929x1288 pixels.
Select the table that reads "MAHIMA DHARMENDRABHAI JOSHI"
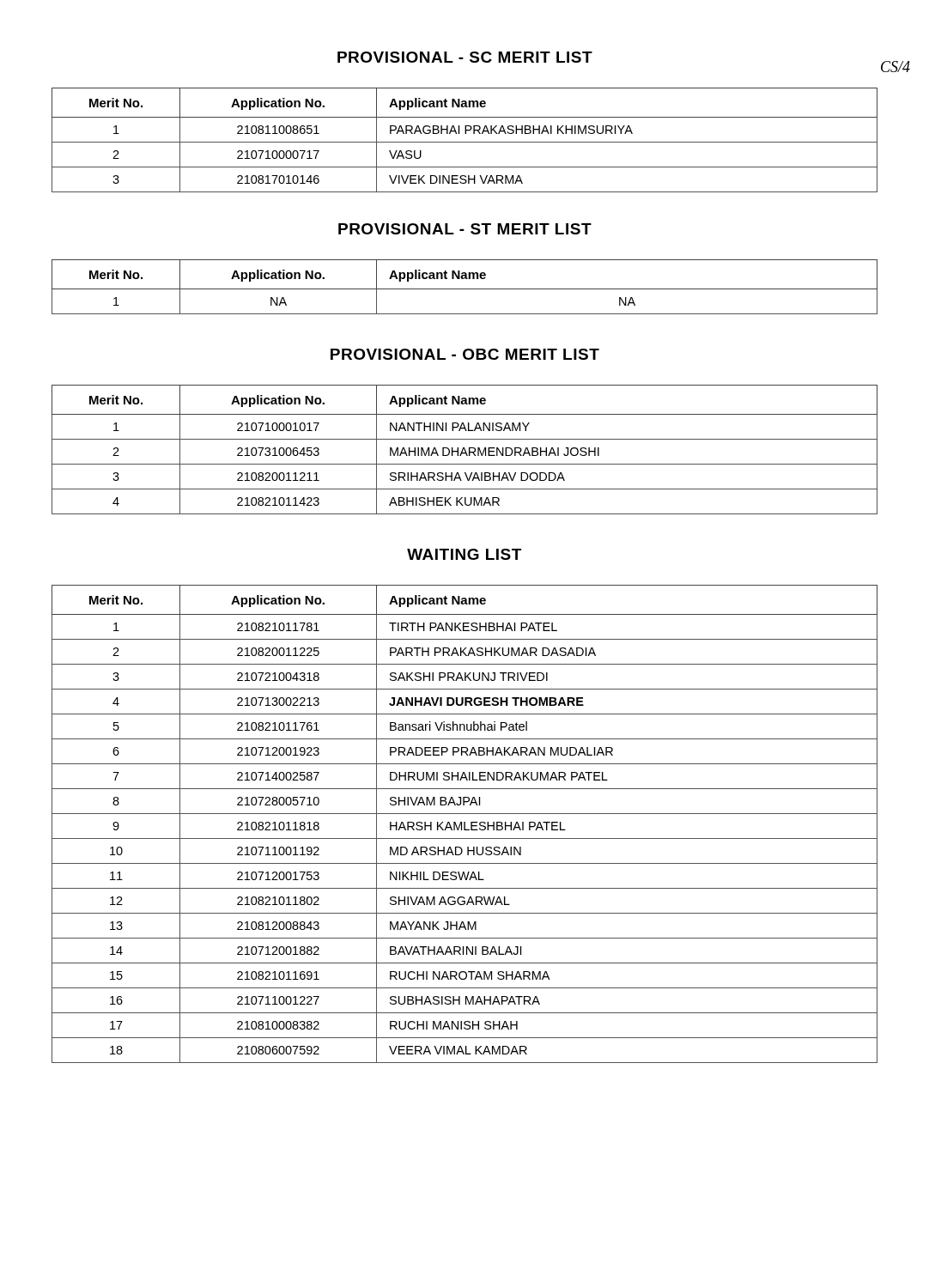coord(464,450)
